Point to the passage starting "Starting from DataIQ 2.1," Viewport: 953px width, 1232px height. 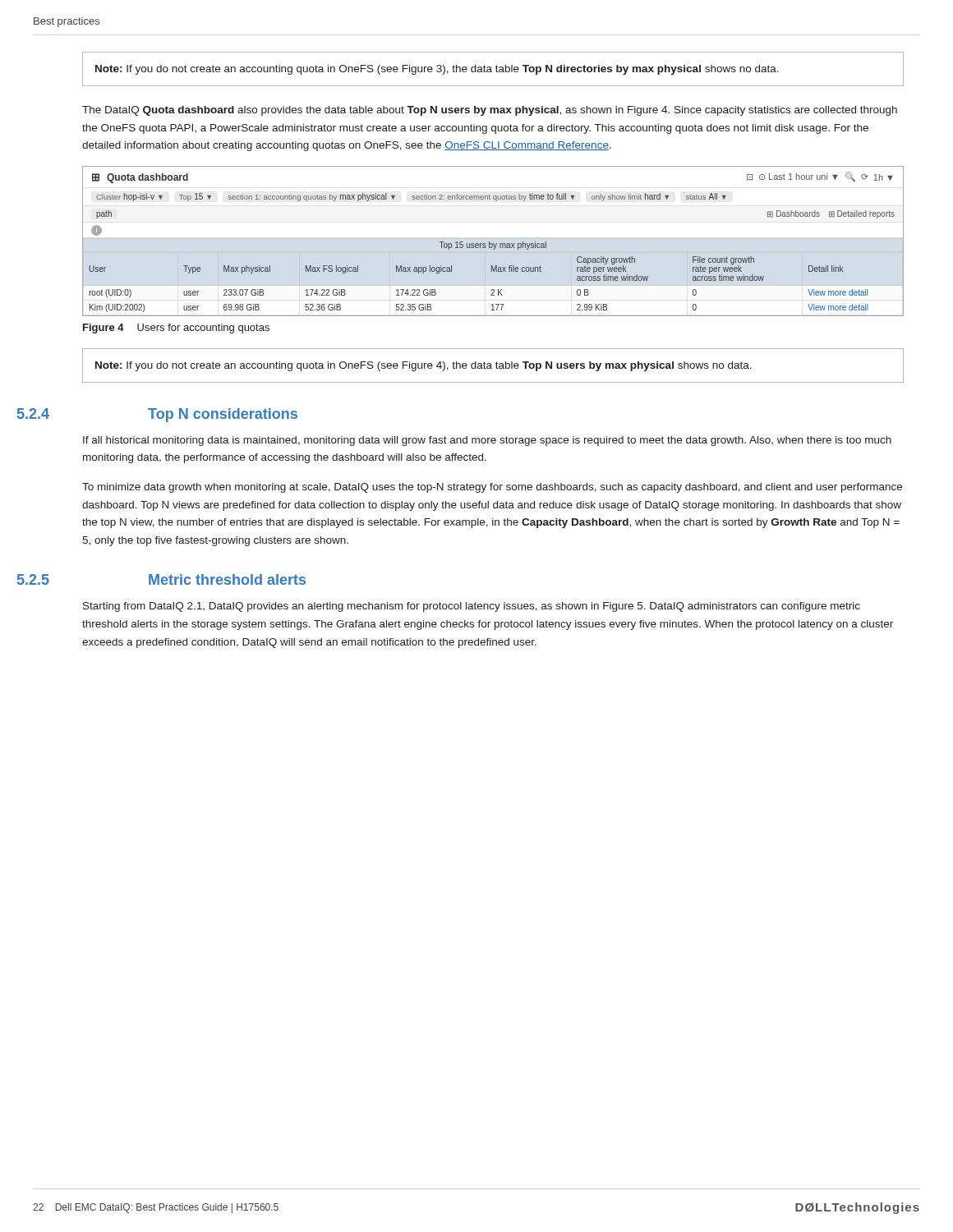point(488,624)
